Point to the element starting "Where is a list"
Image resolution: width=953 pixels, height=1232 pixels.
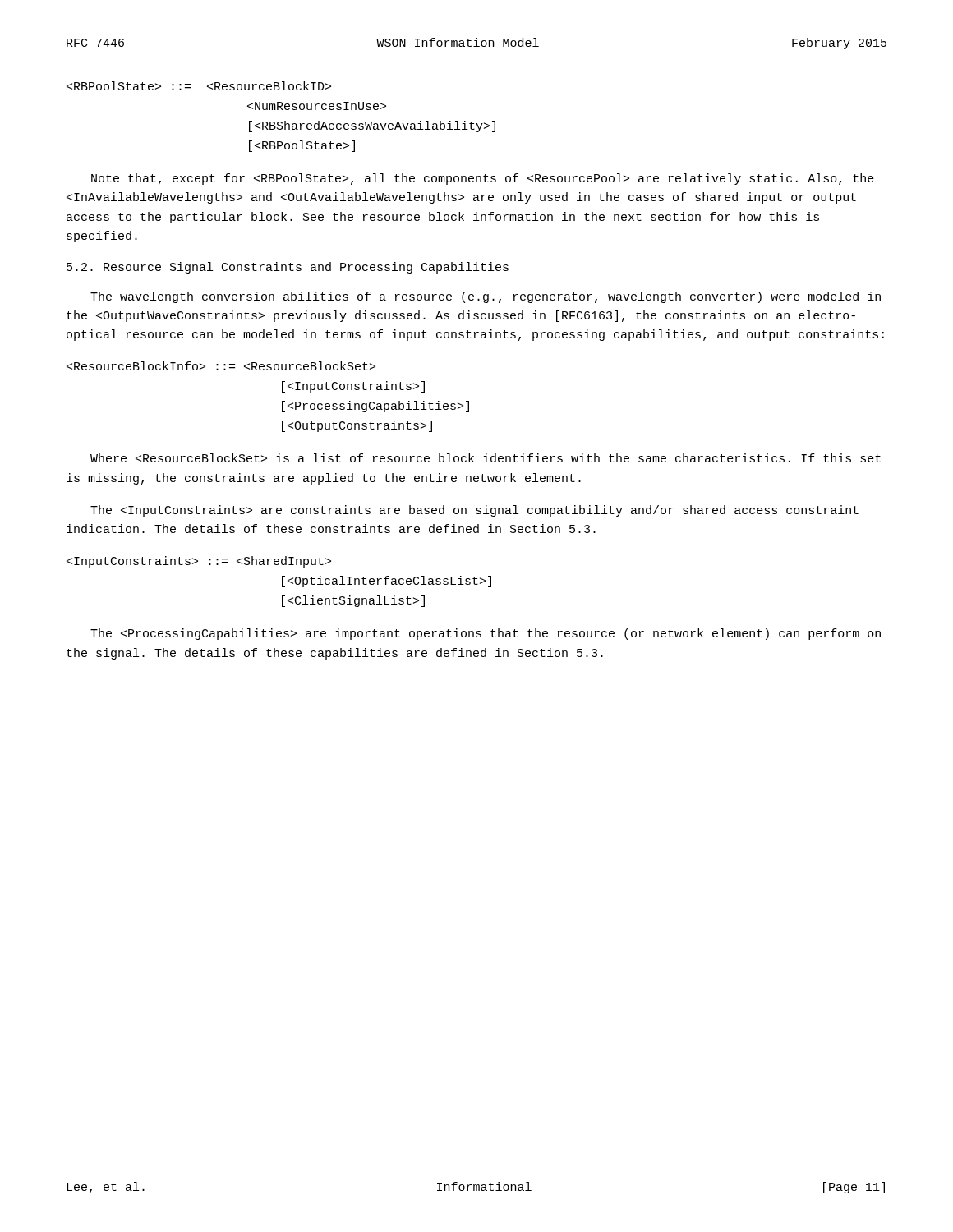(x=474, y=469)
